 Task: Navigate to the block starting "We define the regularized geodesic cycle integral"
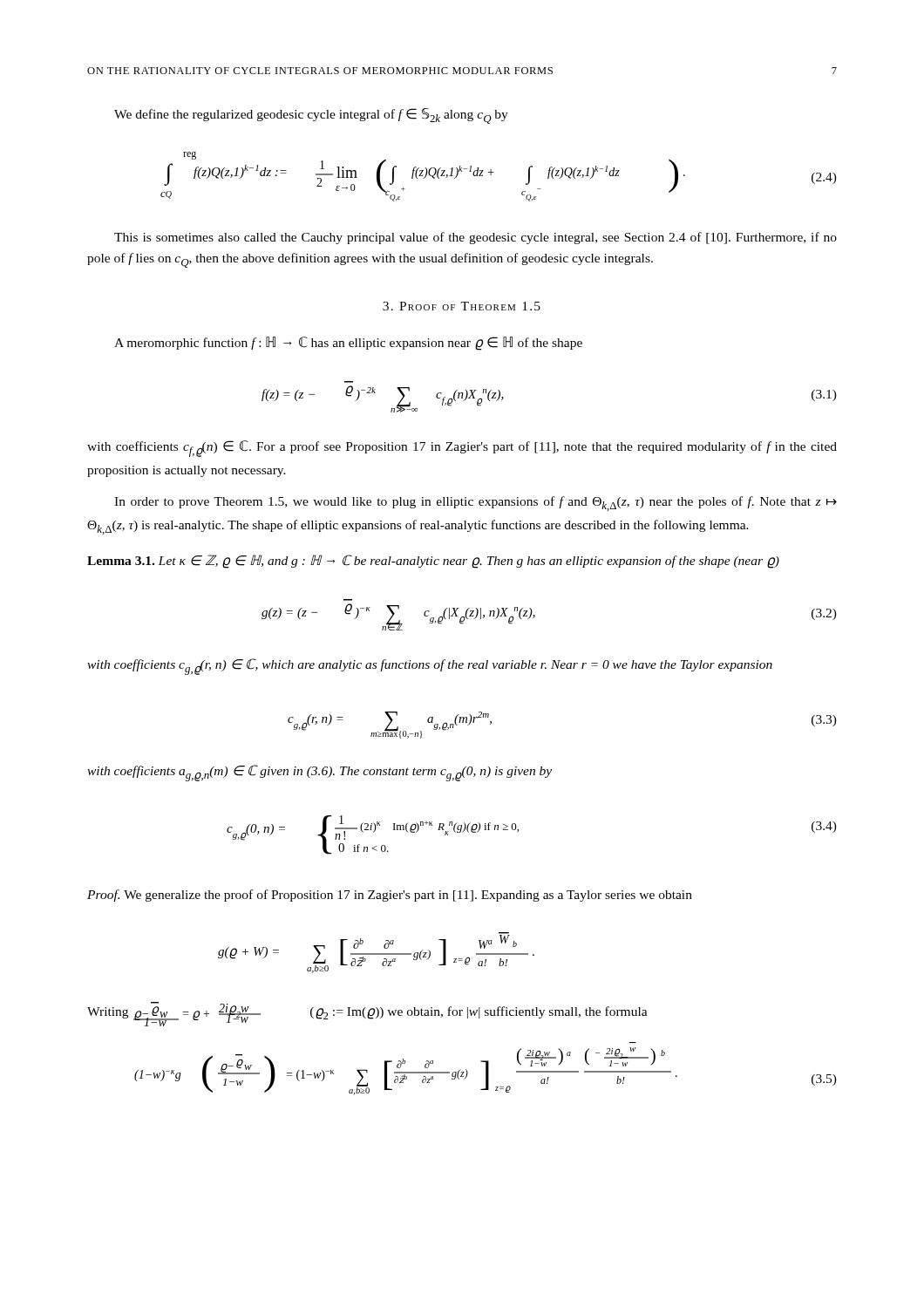[311, 116]
